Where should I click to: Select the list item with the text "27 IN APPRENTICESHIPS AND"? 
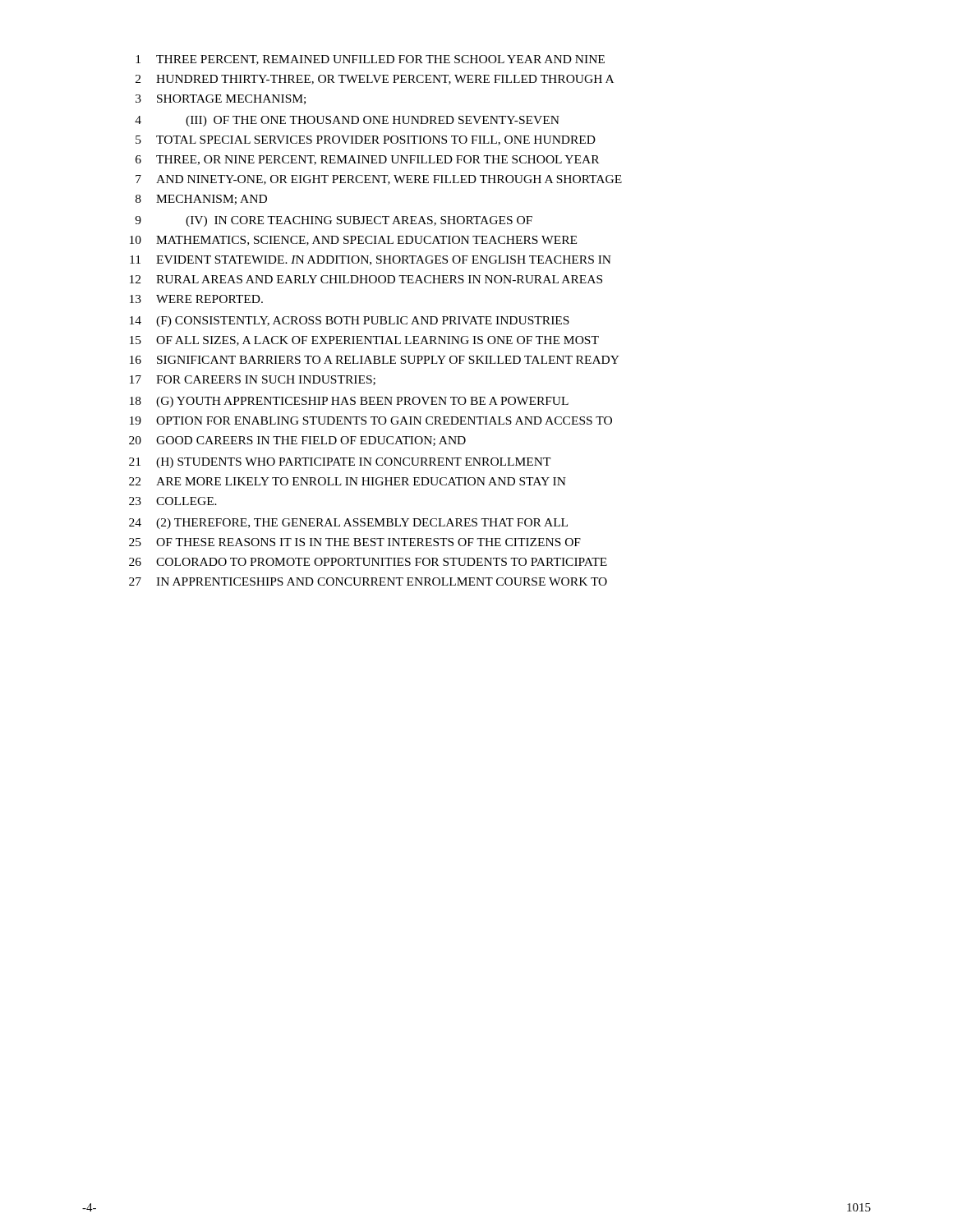(489, 582)
